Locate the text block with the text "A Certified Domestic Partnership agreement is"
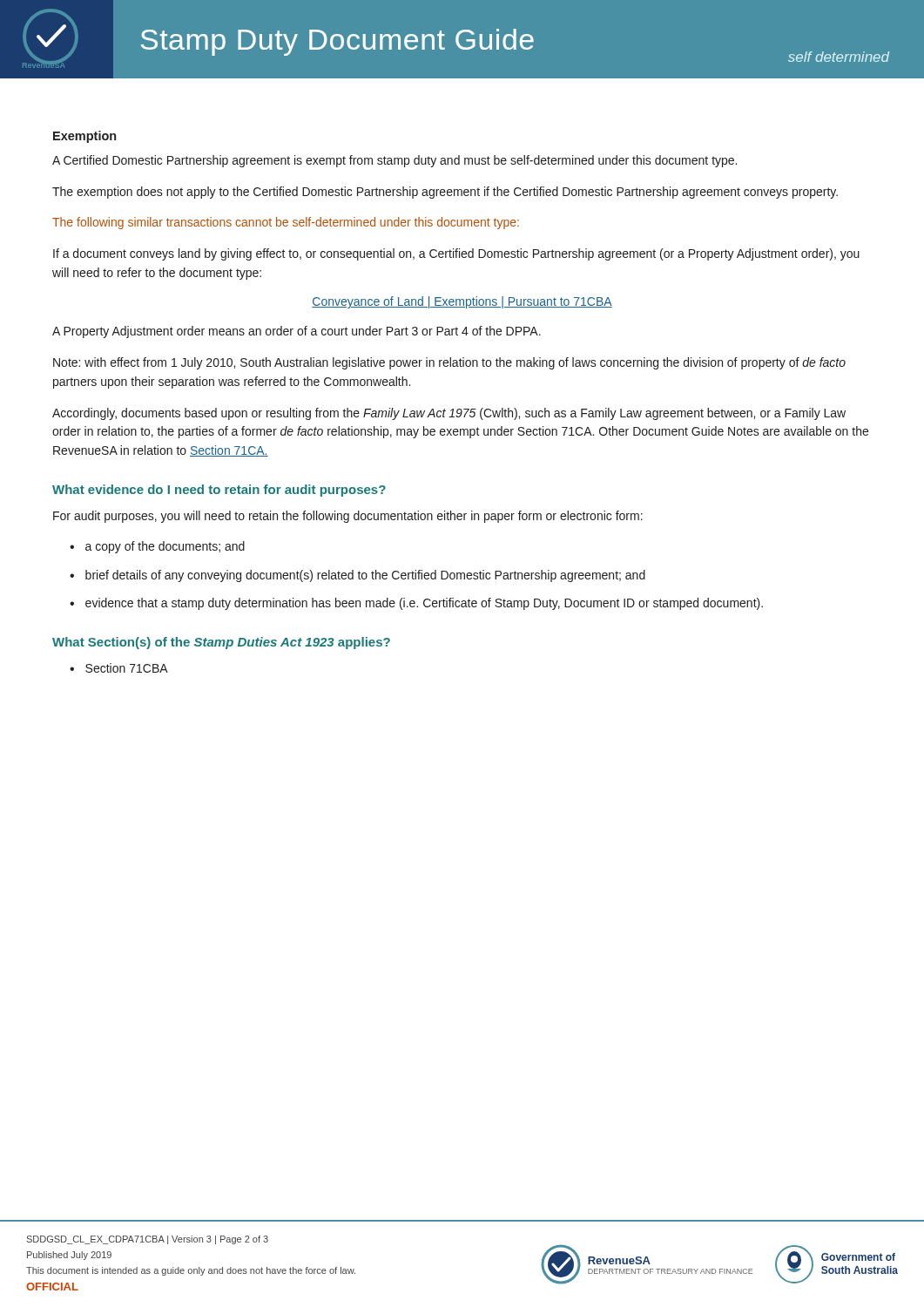The image size is (924, 1307). click(x=395, y=160)
